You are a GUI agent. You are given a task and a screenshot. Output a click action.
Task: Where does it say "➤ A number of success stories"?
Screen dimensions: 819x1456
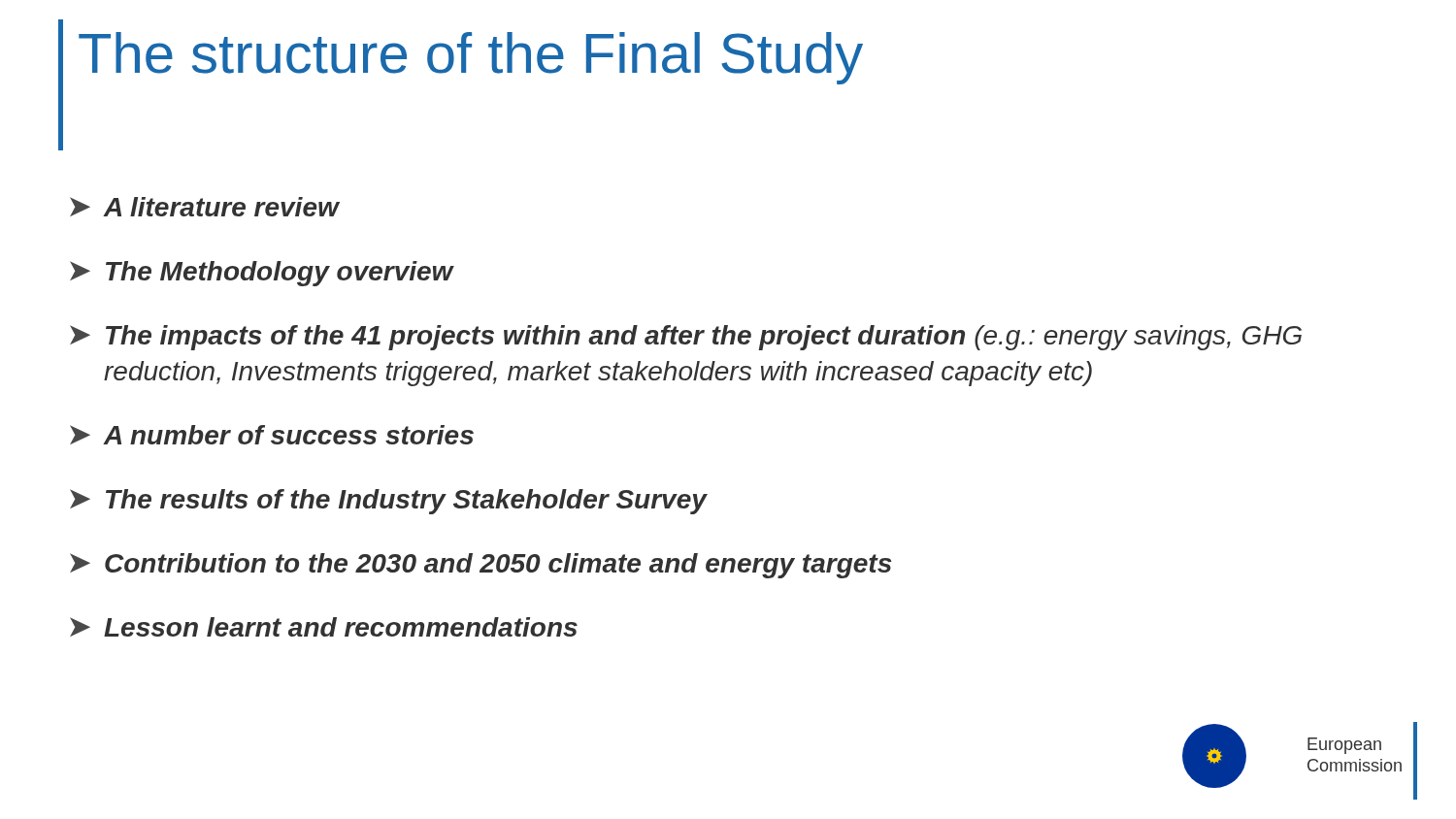pyautogui.click(x=271, y=436)
